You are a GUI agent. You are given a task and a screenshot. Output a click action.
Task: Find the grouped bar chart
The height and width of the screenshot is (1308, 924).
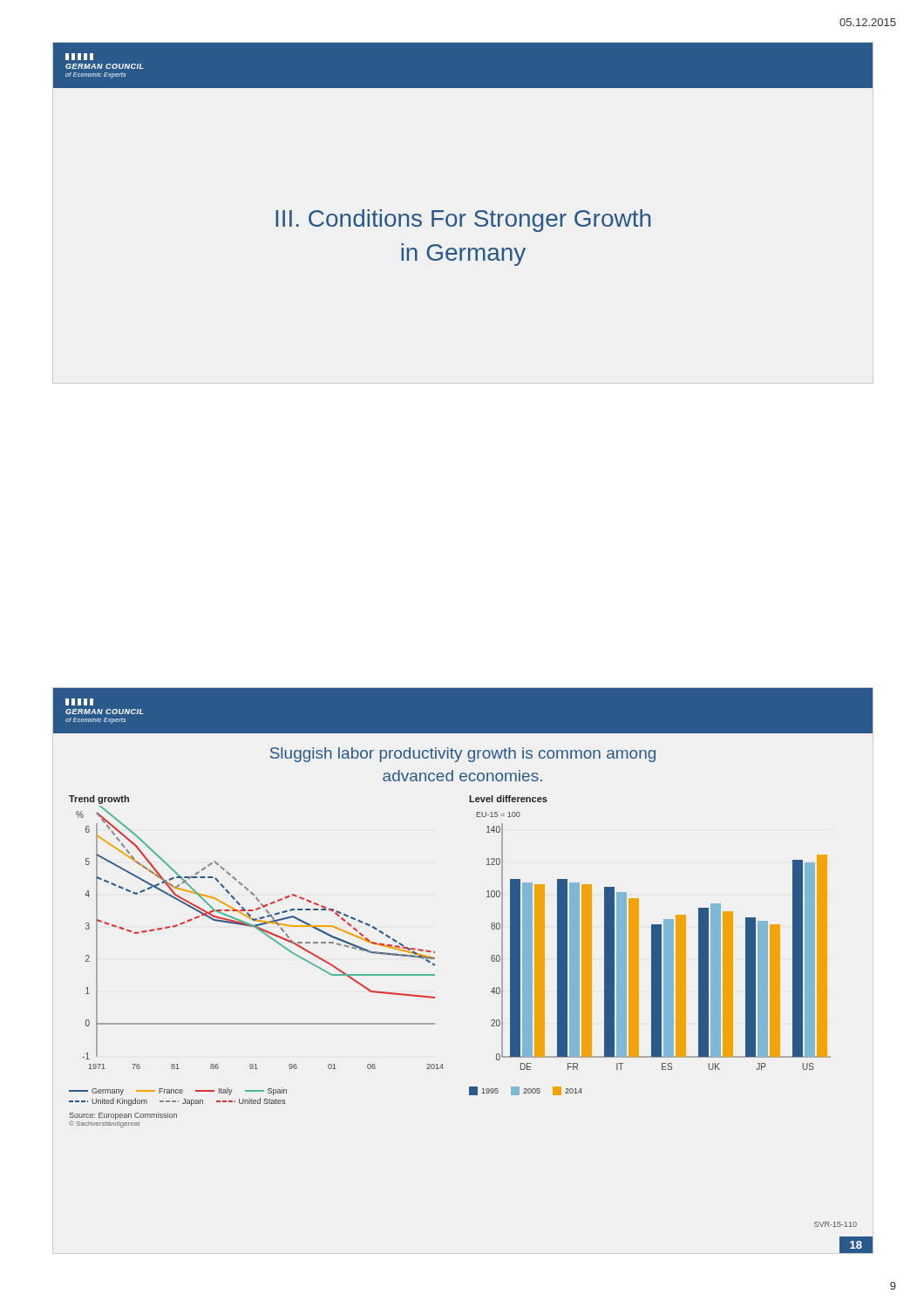663,950
